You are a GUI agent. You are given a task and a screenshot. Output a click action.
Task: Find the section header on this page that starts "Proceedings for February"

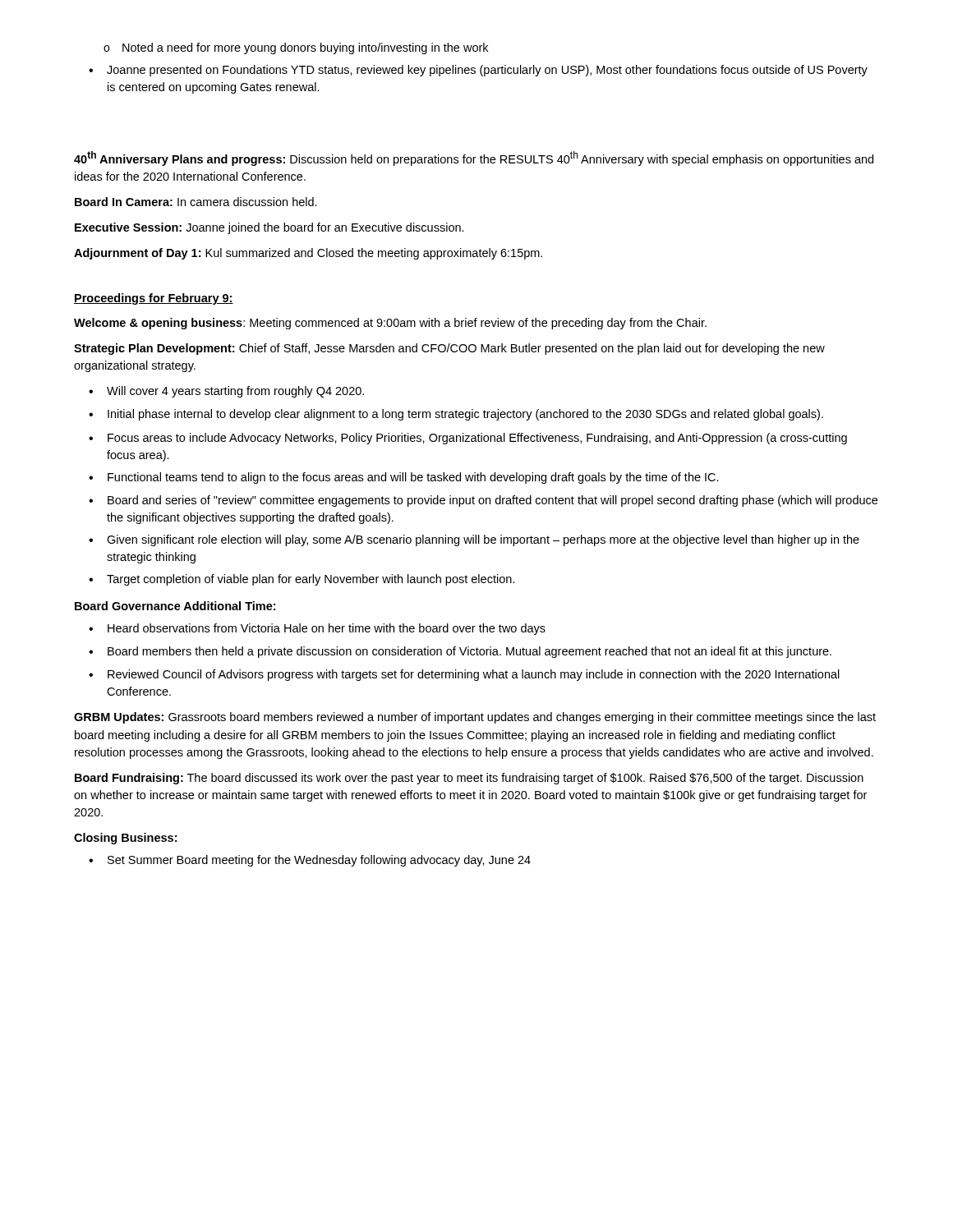tap(153, 298)
